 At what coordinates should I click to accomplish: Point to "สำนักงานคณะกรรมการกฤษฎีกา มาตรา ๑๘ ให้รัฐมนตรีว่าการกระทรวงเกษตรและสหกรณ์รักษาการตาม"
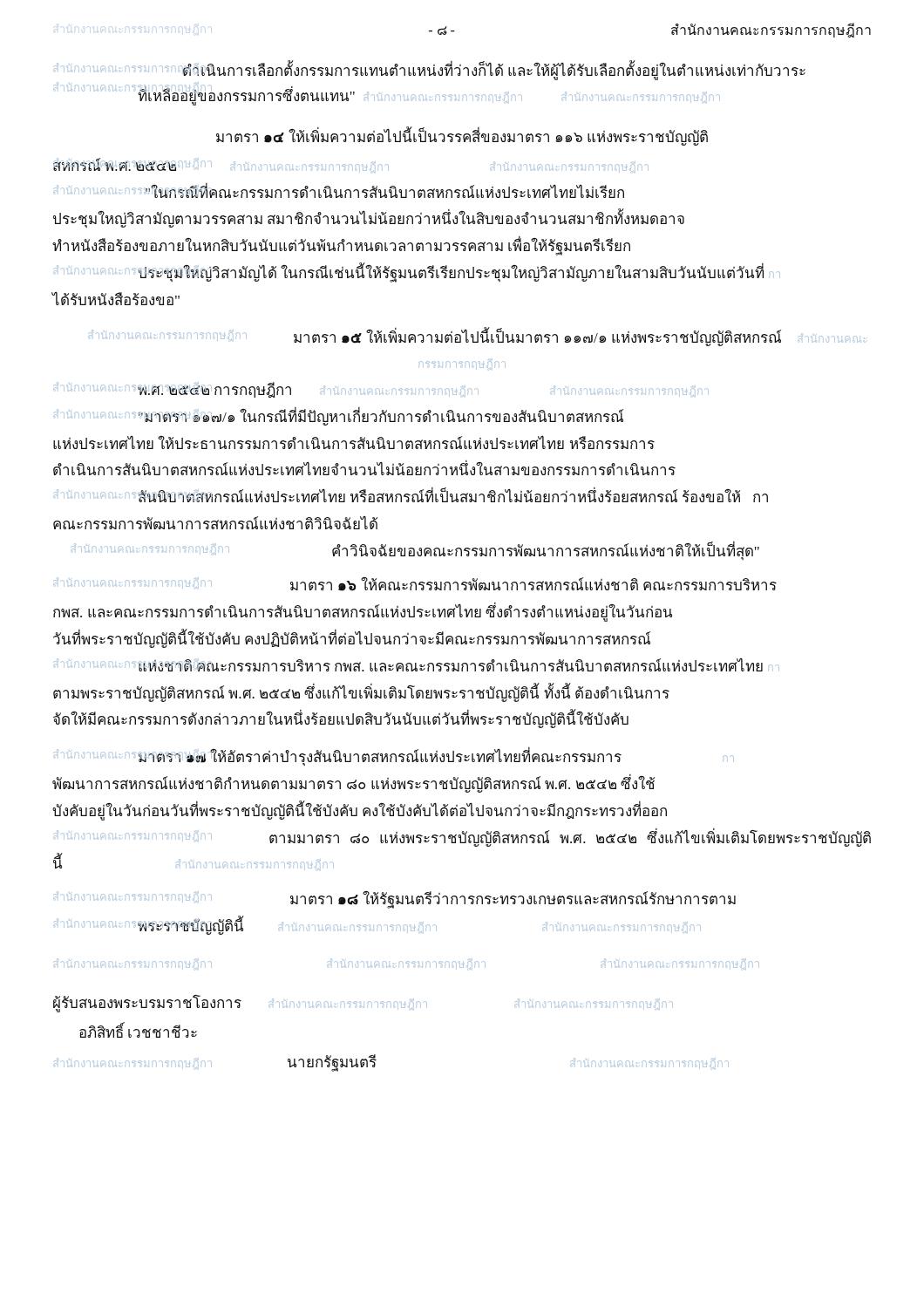394,898
